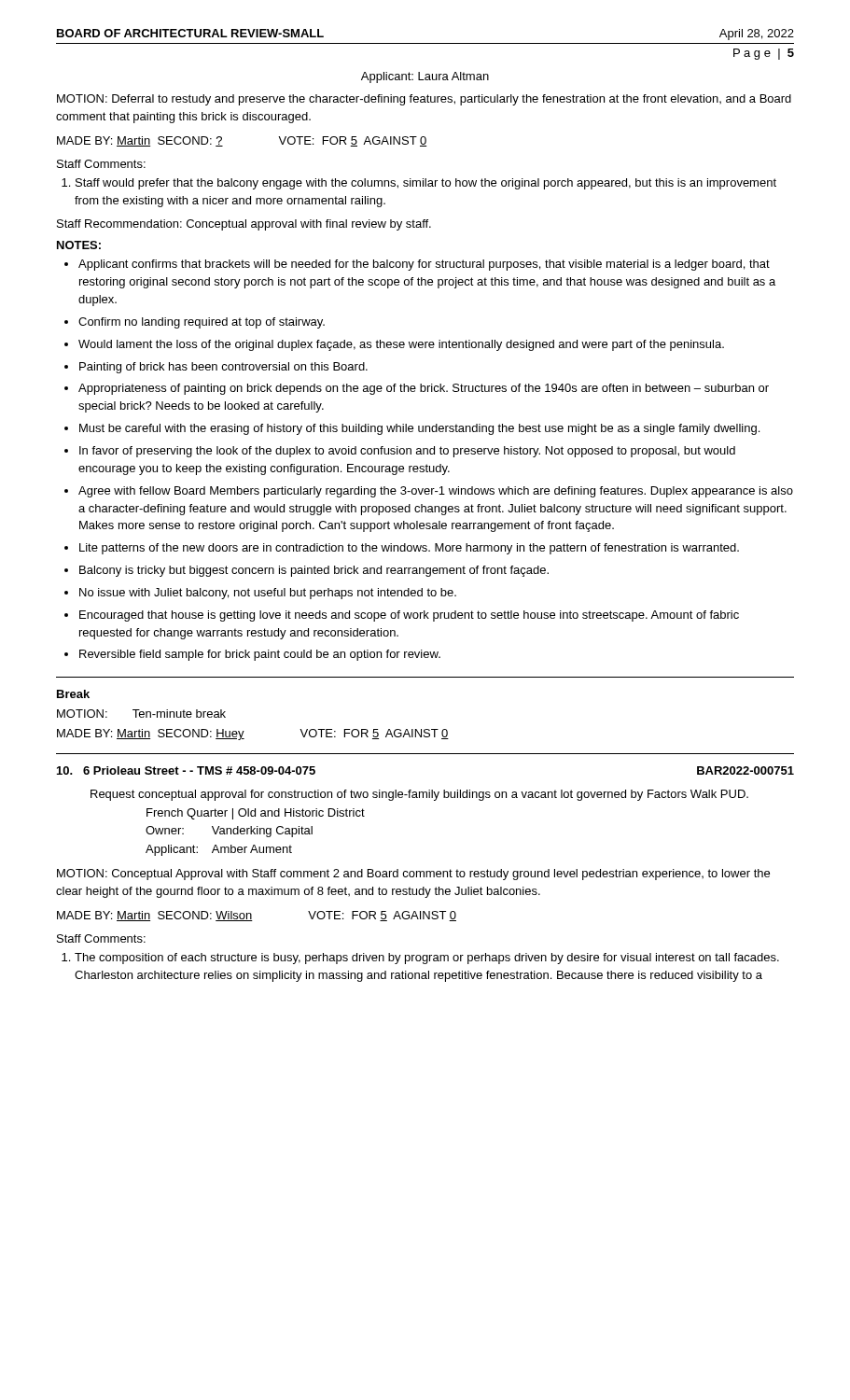Image resolution: width=850 pixels, height=1400 pixels.
Task: Select the list item that says "Applicant confirms that brackets will be needed for"
Action: [x=427, y=282]
